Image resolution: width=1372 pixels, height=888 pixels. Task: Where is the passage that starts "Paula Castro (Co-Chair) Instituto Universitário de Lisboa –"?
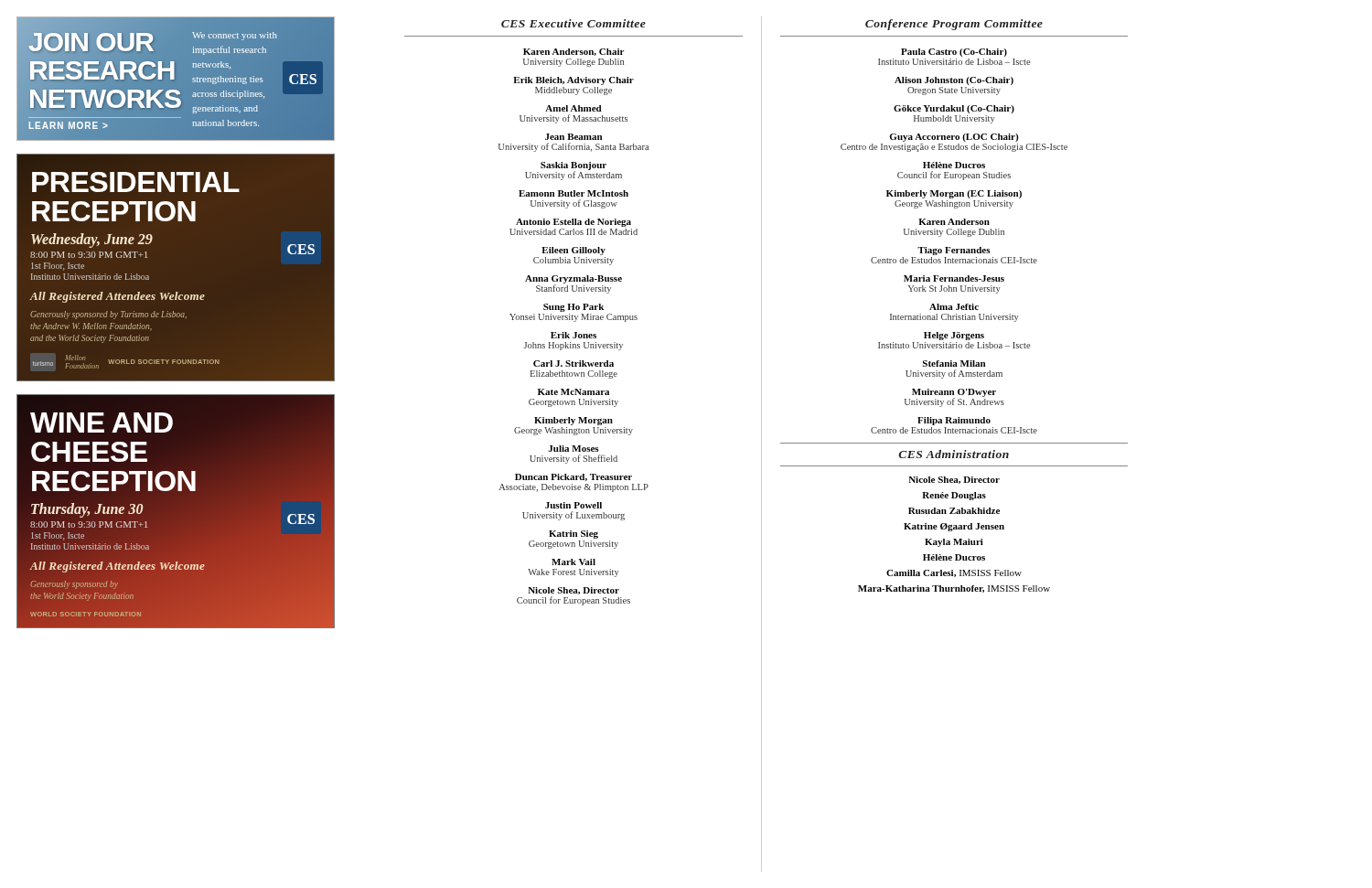954,56
